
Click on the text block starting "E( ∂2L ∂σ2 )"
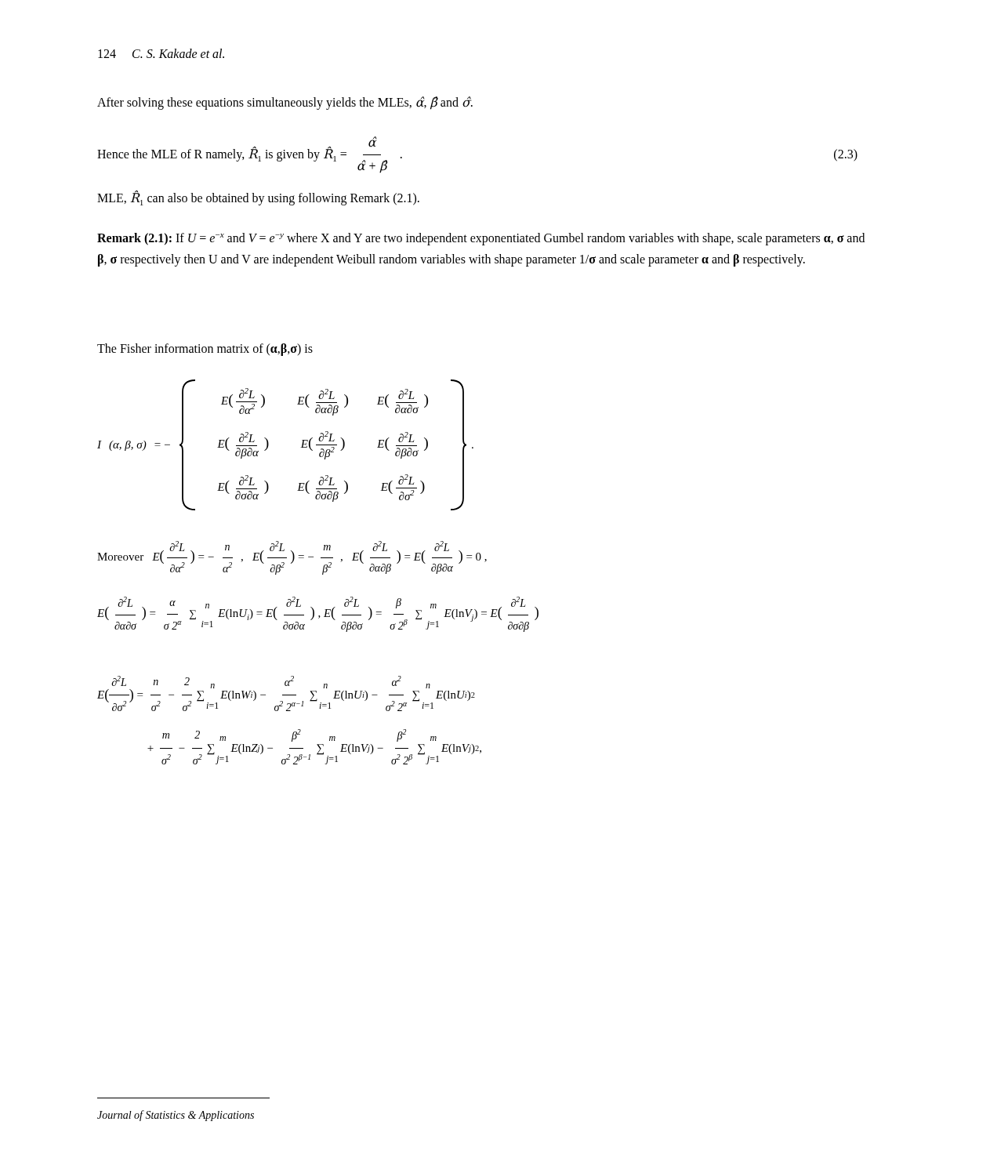[286, 693]
